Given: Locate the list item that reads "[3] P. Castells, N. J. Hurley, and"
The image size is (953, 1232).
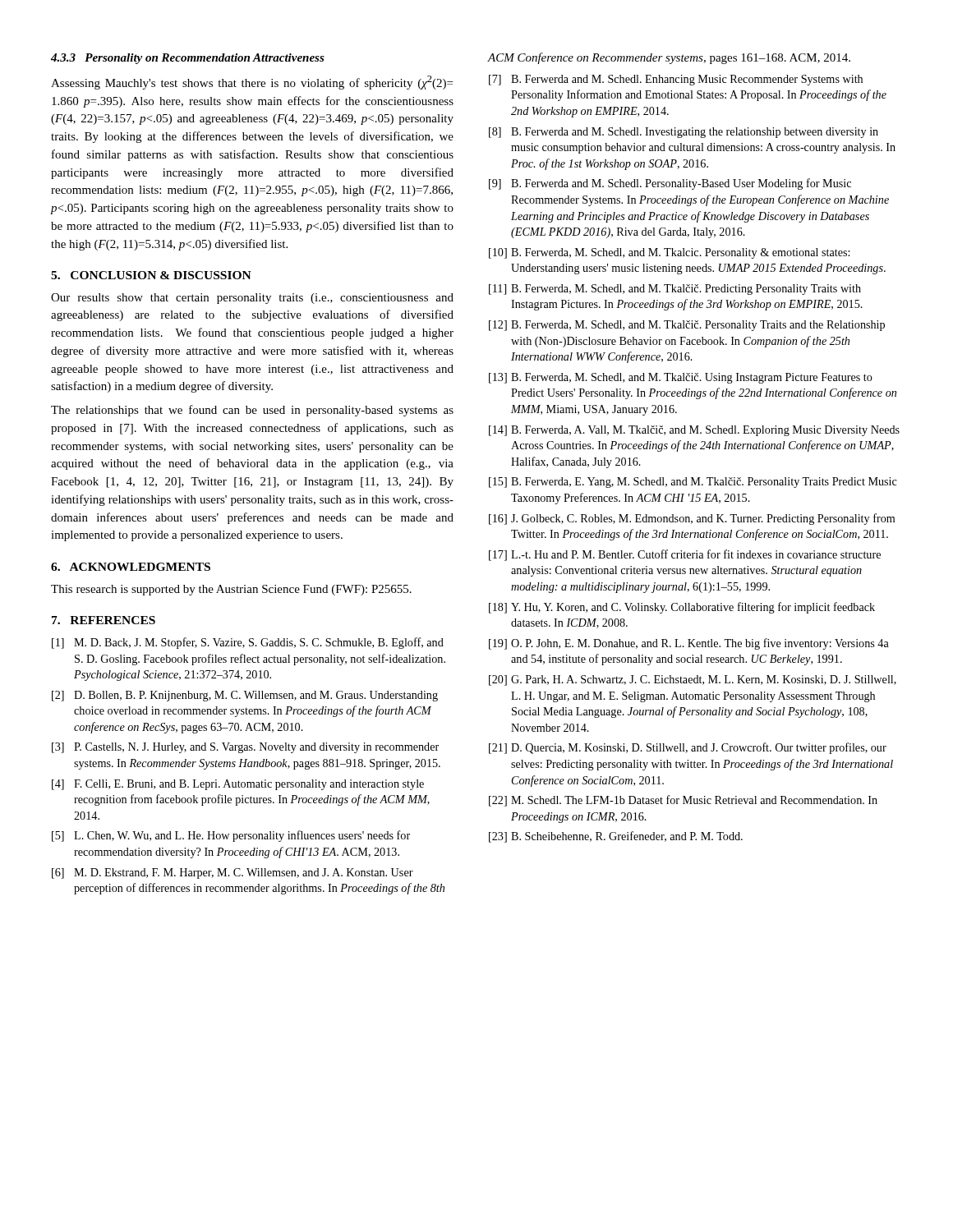Looking at the screenshot, I should coord(252,756).
